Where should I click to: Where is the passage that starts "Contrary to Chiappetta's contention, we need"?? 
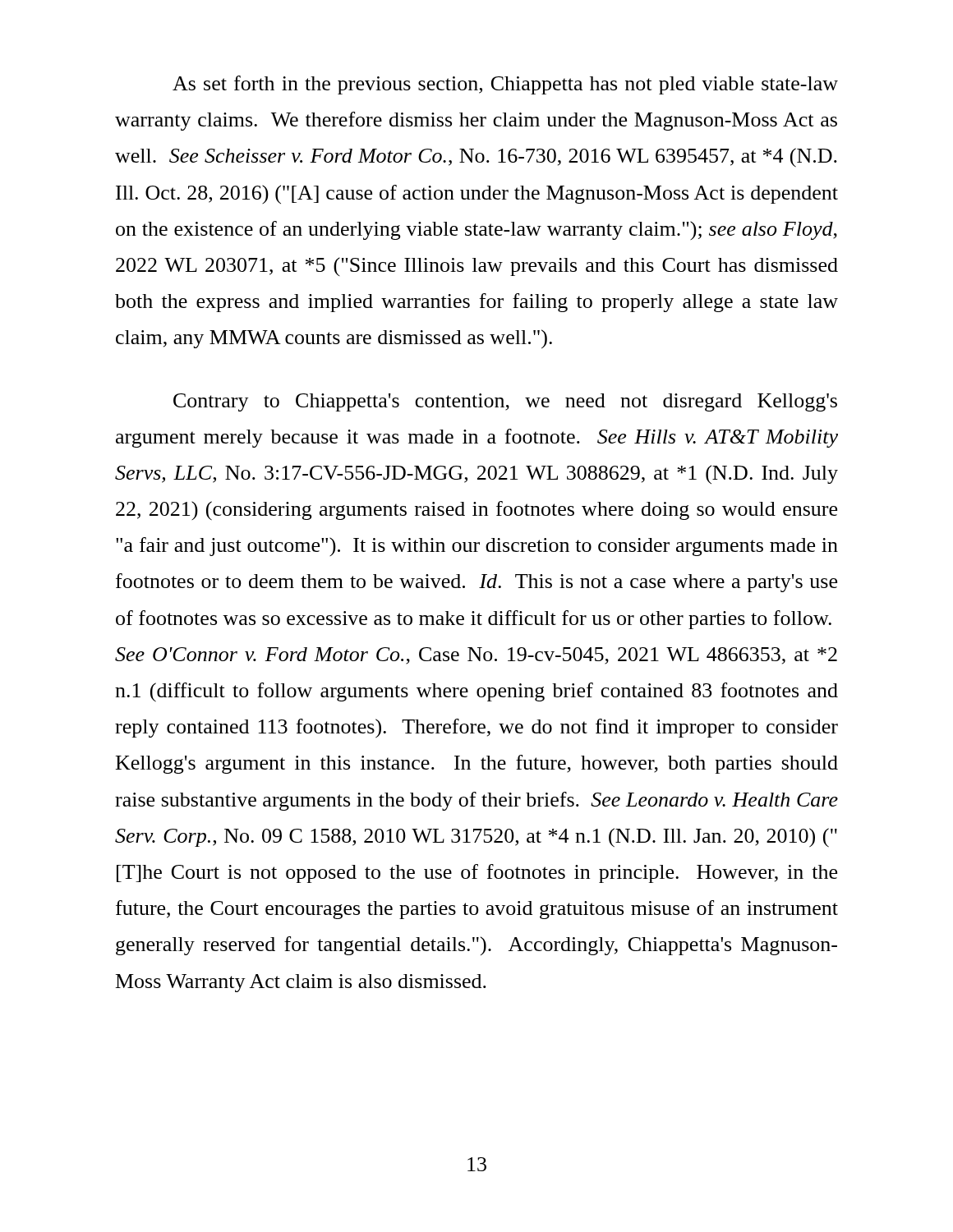pyautogui.click(x=476, y=691)
